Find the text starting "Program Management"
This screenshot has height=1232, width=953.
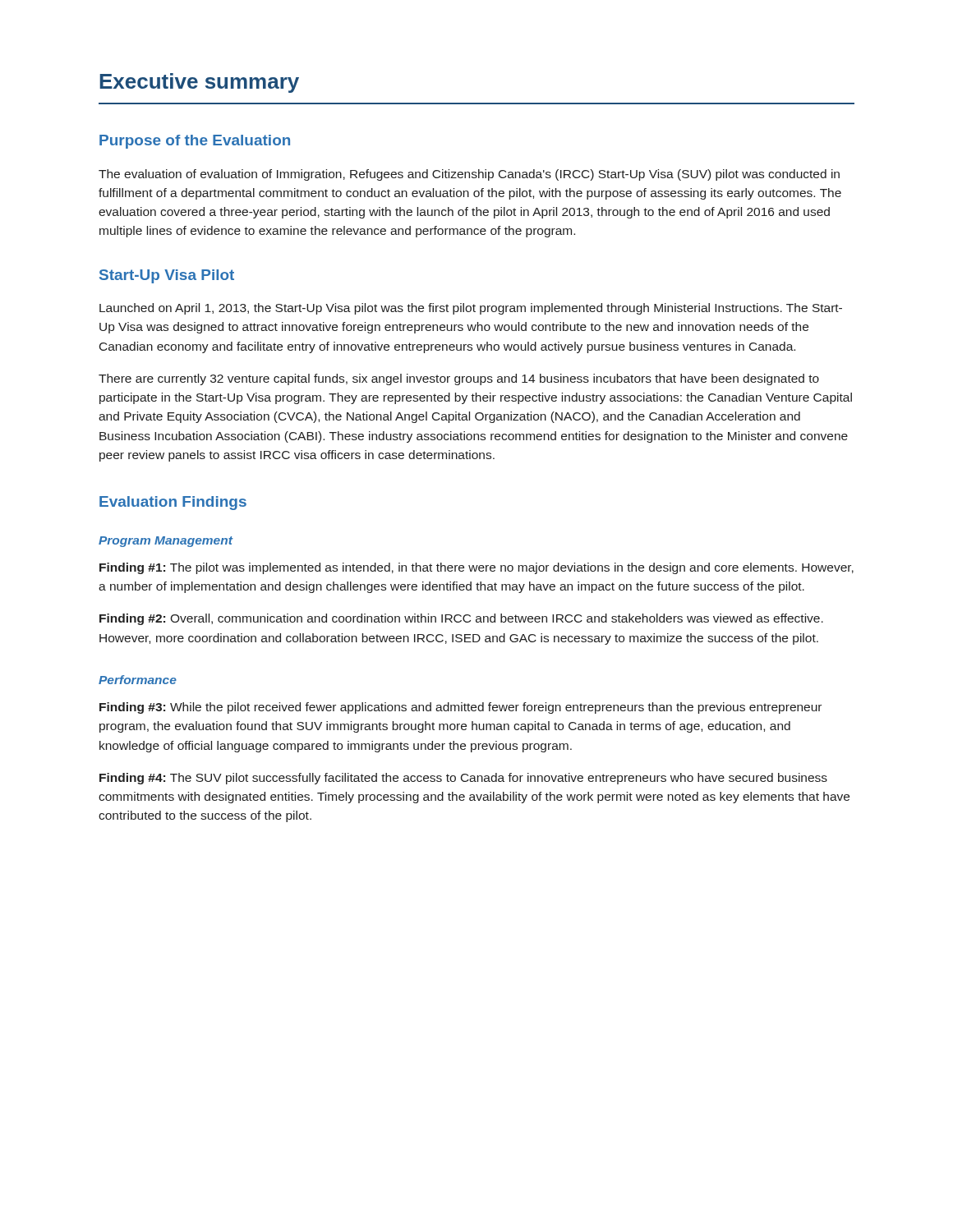(166, 542)
